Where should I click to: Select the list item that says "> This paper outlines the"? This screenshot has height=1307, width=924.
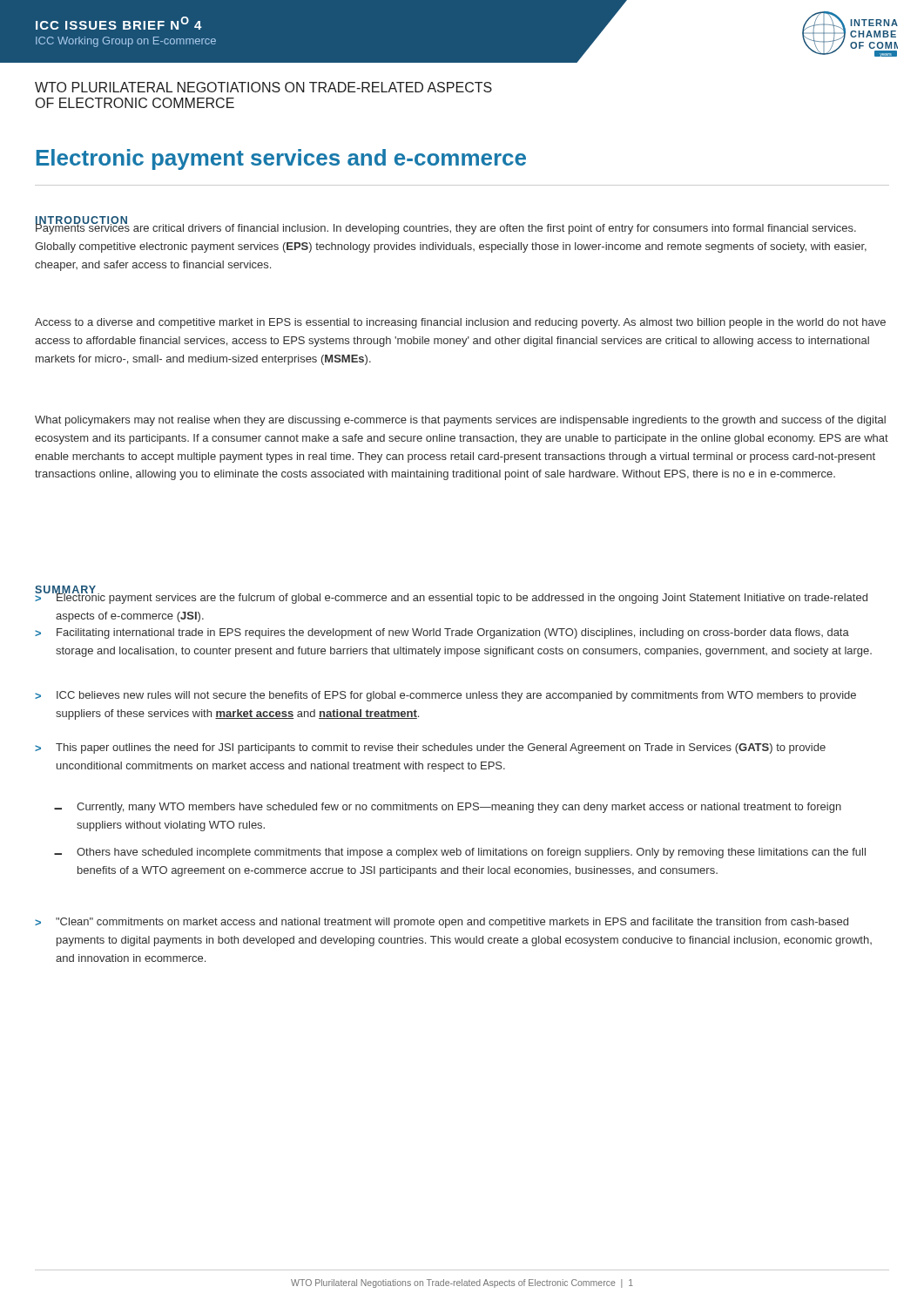[462, 757]
